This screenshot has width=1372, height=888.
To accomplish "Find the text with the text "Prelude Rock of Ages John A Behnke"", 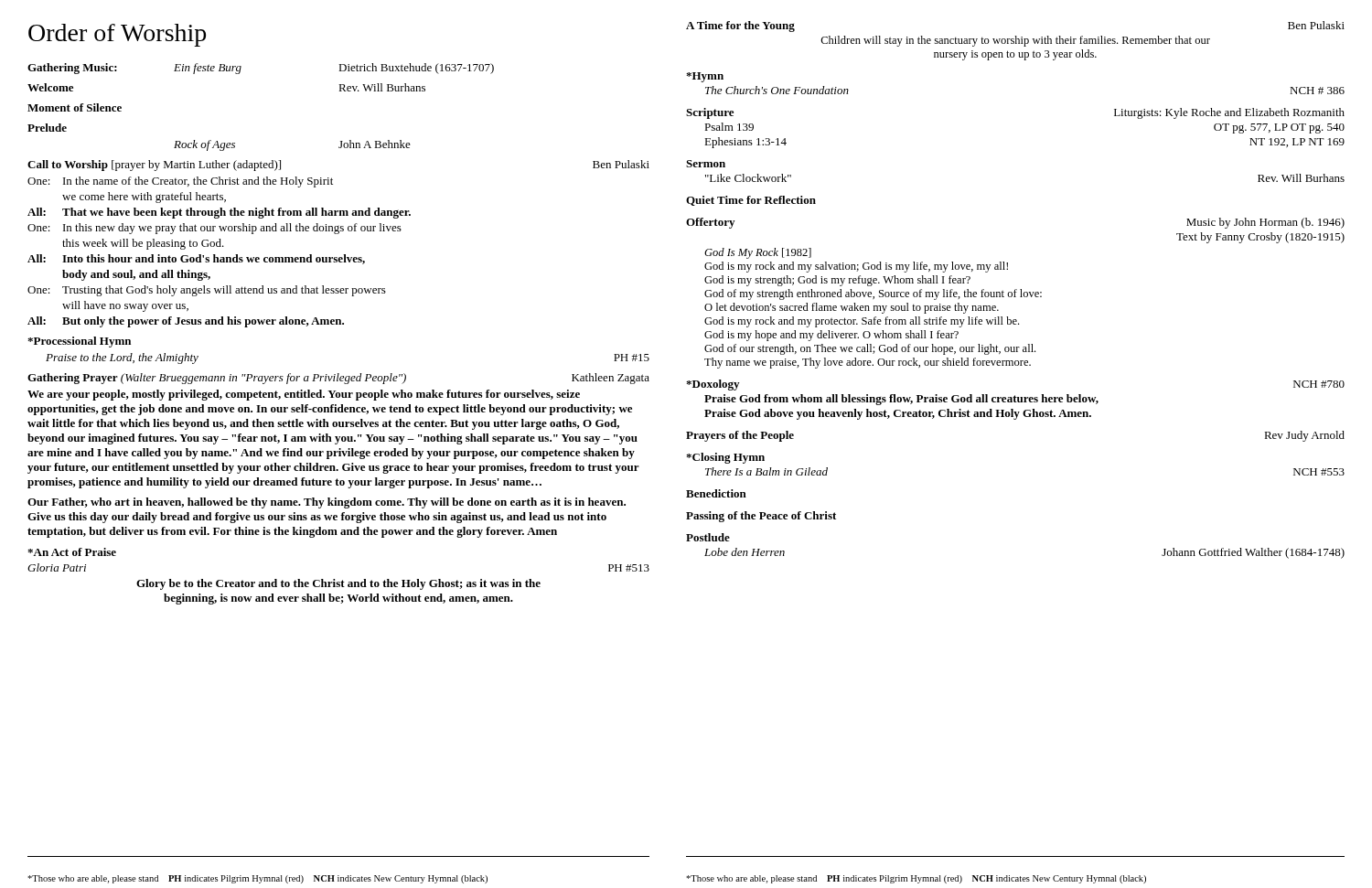I will click(x=338, y=136).
